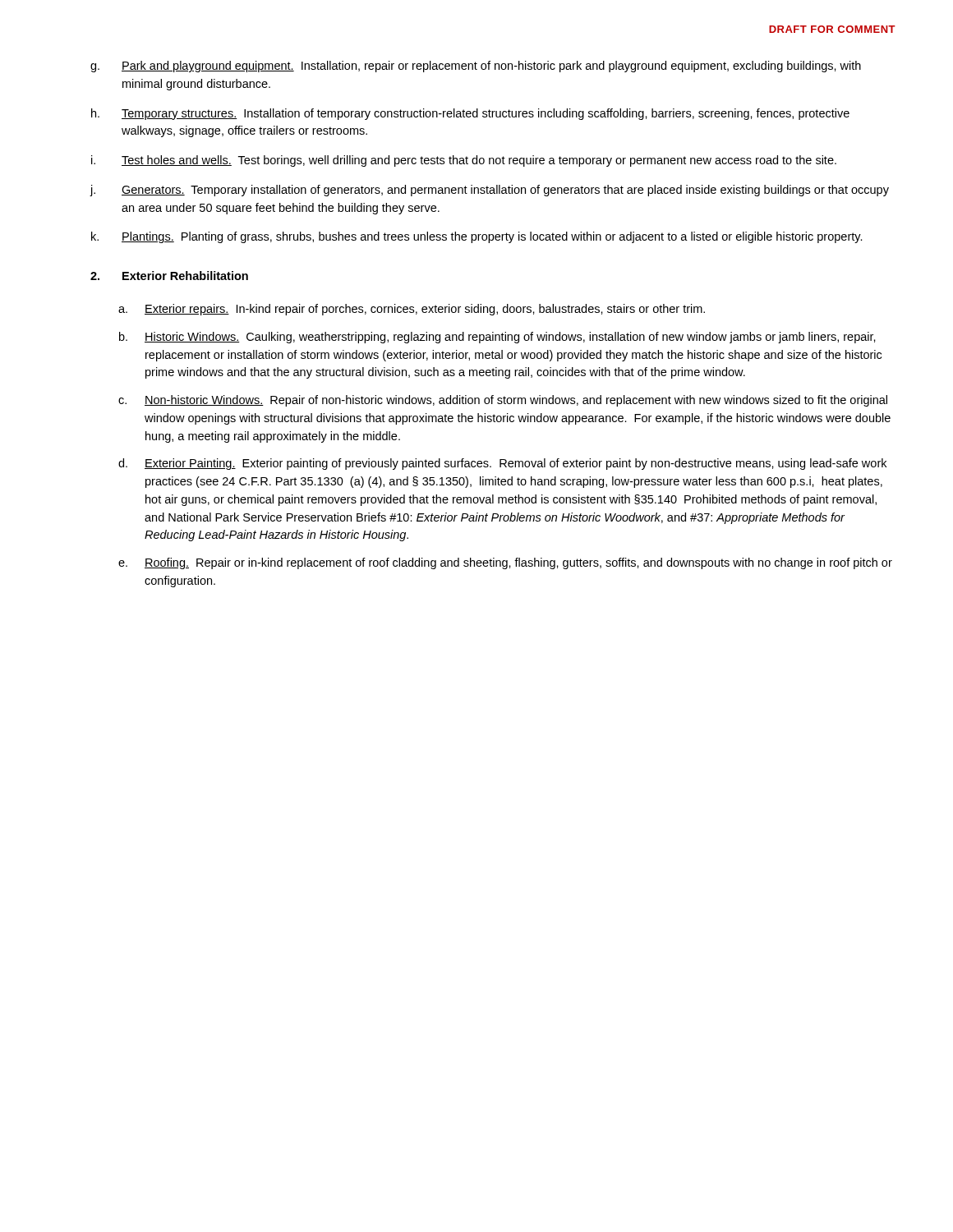Find the block on this page that starts "c. Non-historic Windows. Repair of non-historic windows,"
Image resolution: width=953 pixels, height=1232 pixels.
(x=505, y=419)
